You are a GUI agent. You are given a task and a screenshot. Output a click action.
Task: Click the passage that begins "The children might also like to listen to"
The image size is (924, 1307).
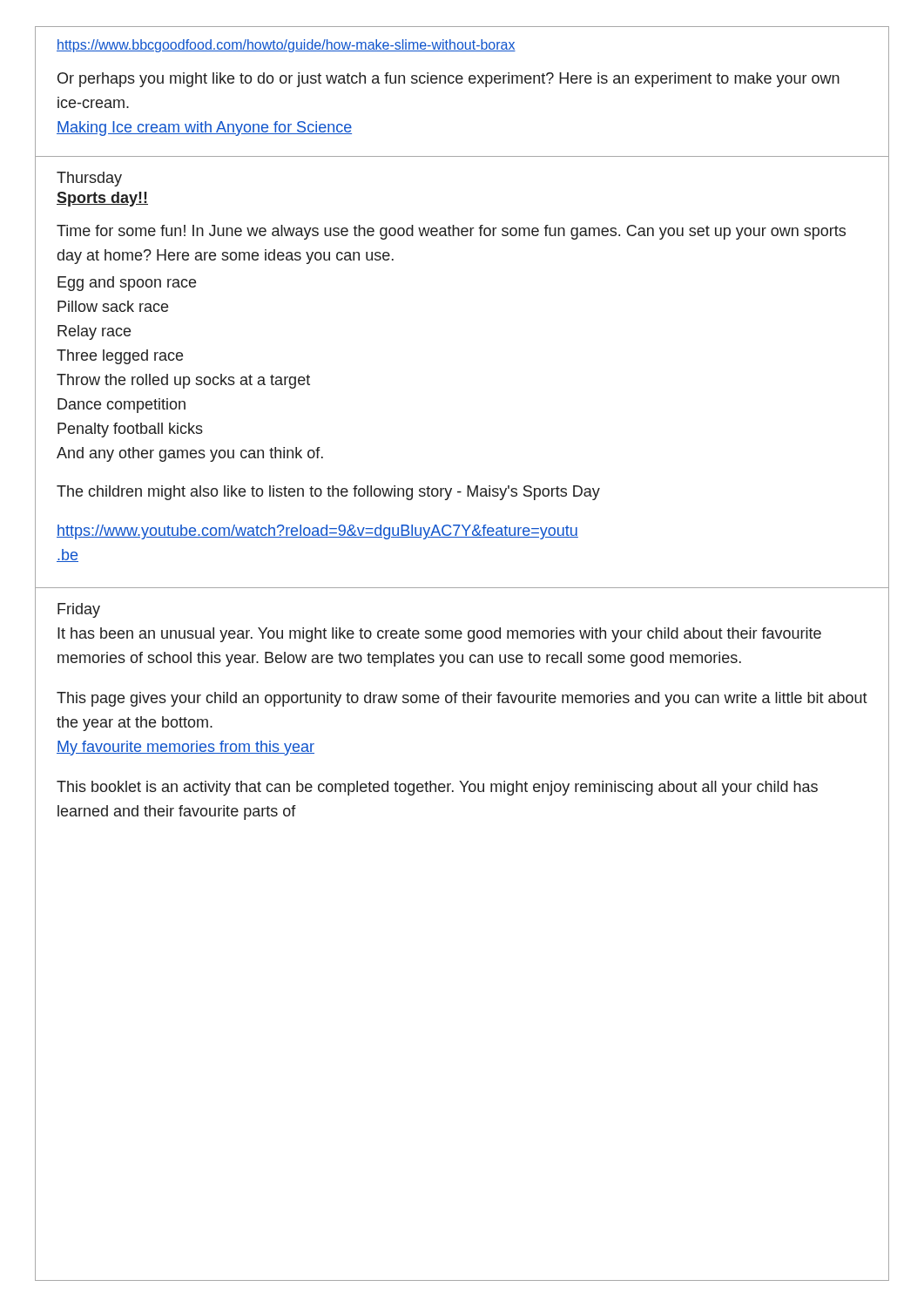(x=328, y=491)
